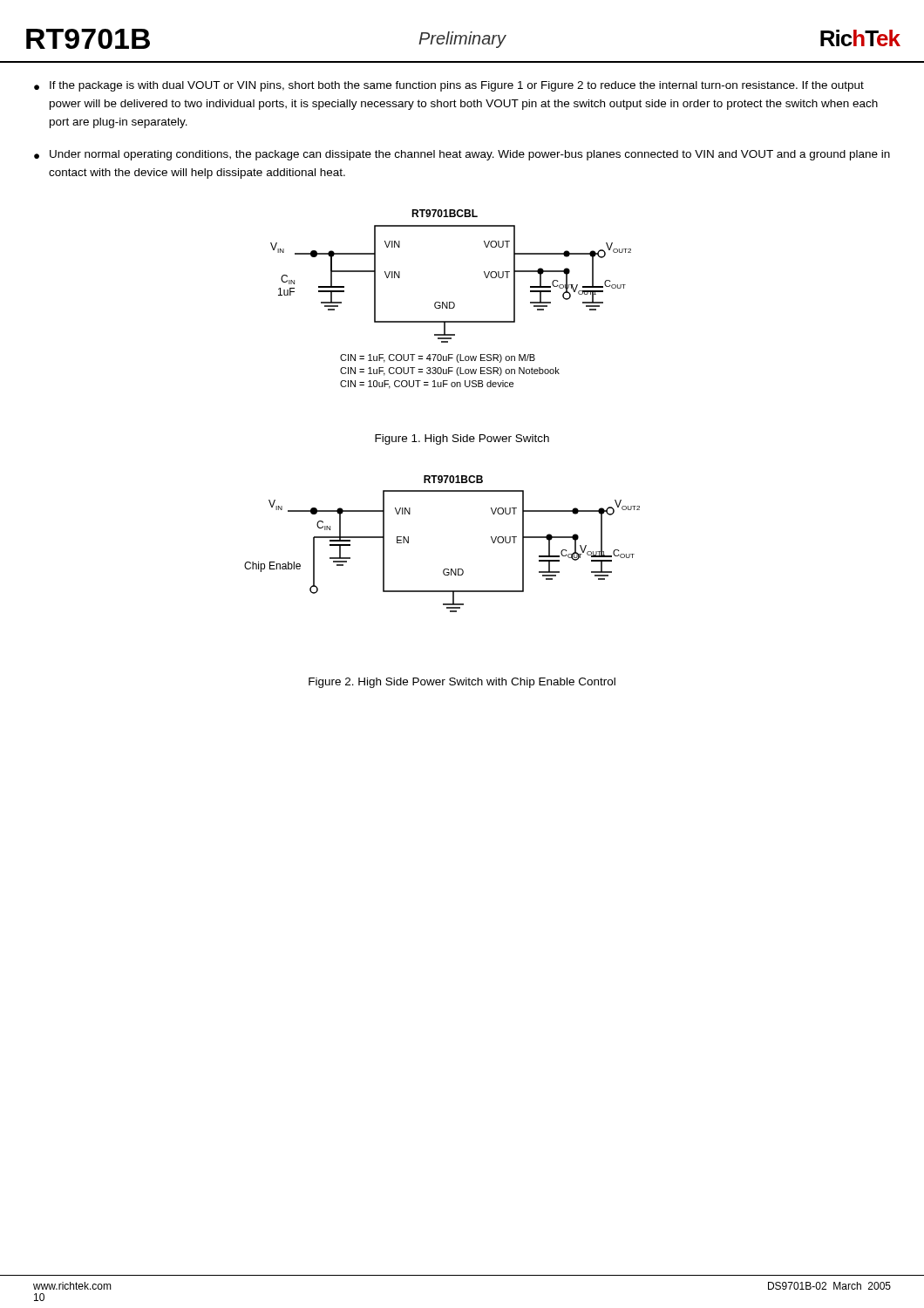Find the caption that reads "Figure 2. High Side"
The image size is (924, 1308).
click(x=462, y=681)
